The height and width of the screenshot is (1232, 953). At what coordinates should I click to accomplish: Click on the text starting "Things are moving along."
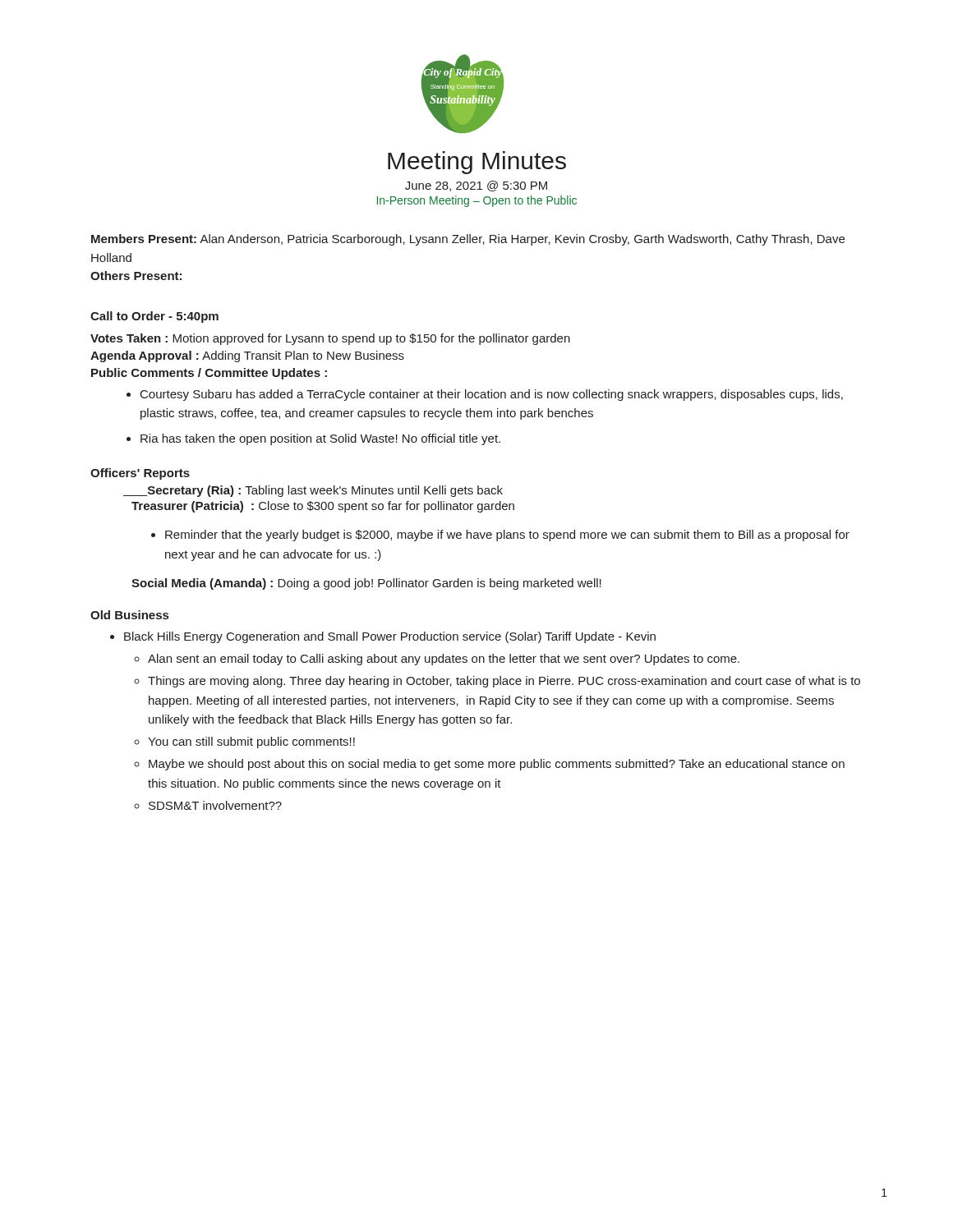pos(504,700)
